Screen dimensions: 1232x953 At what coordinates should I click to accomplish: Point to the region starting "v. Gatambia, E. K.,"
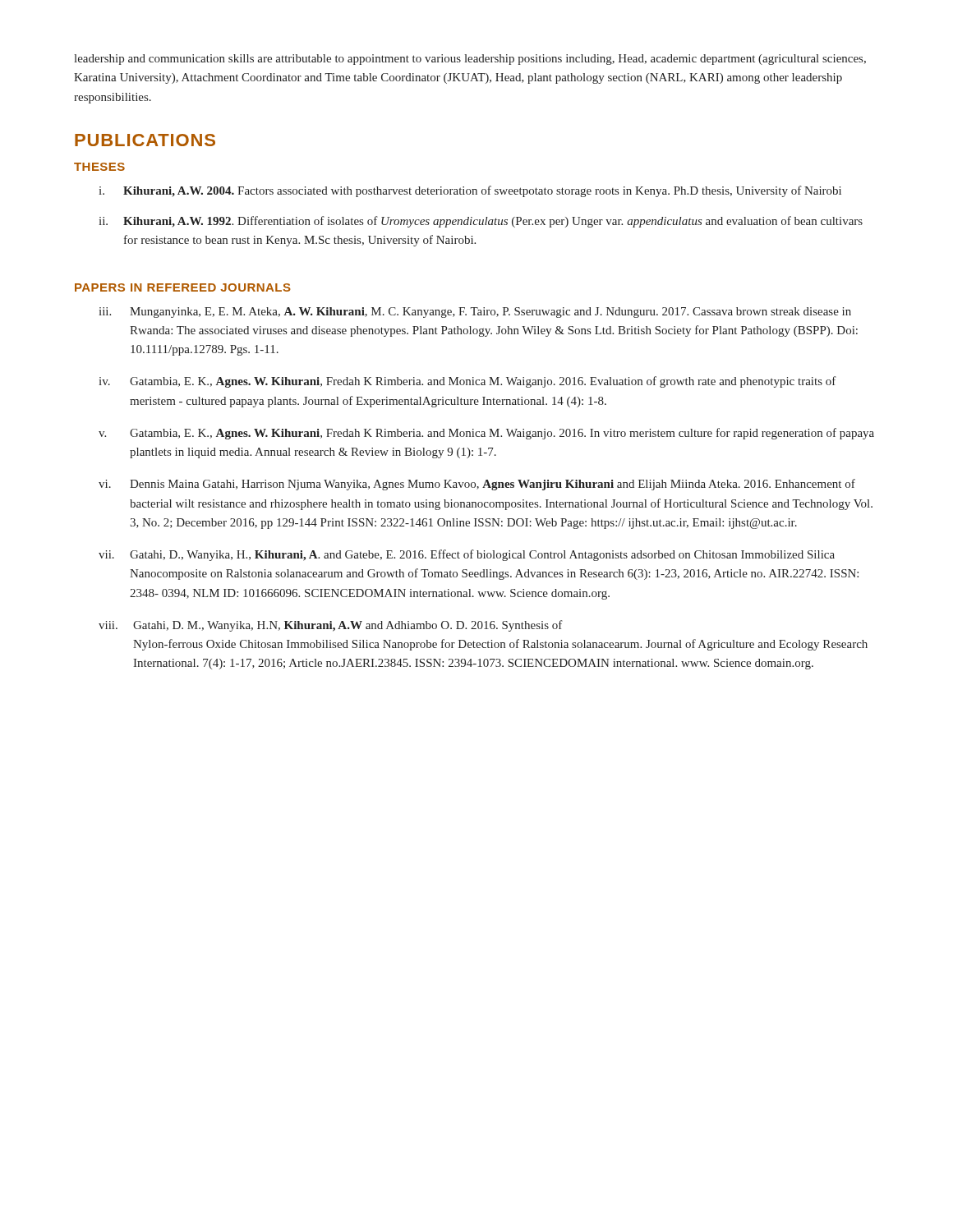click(x=489, y=443)
